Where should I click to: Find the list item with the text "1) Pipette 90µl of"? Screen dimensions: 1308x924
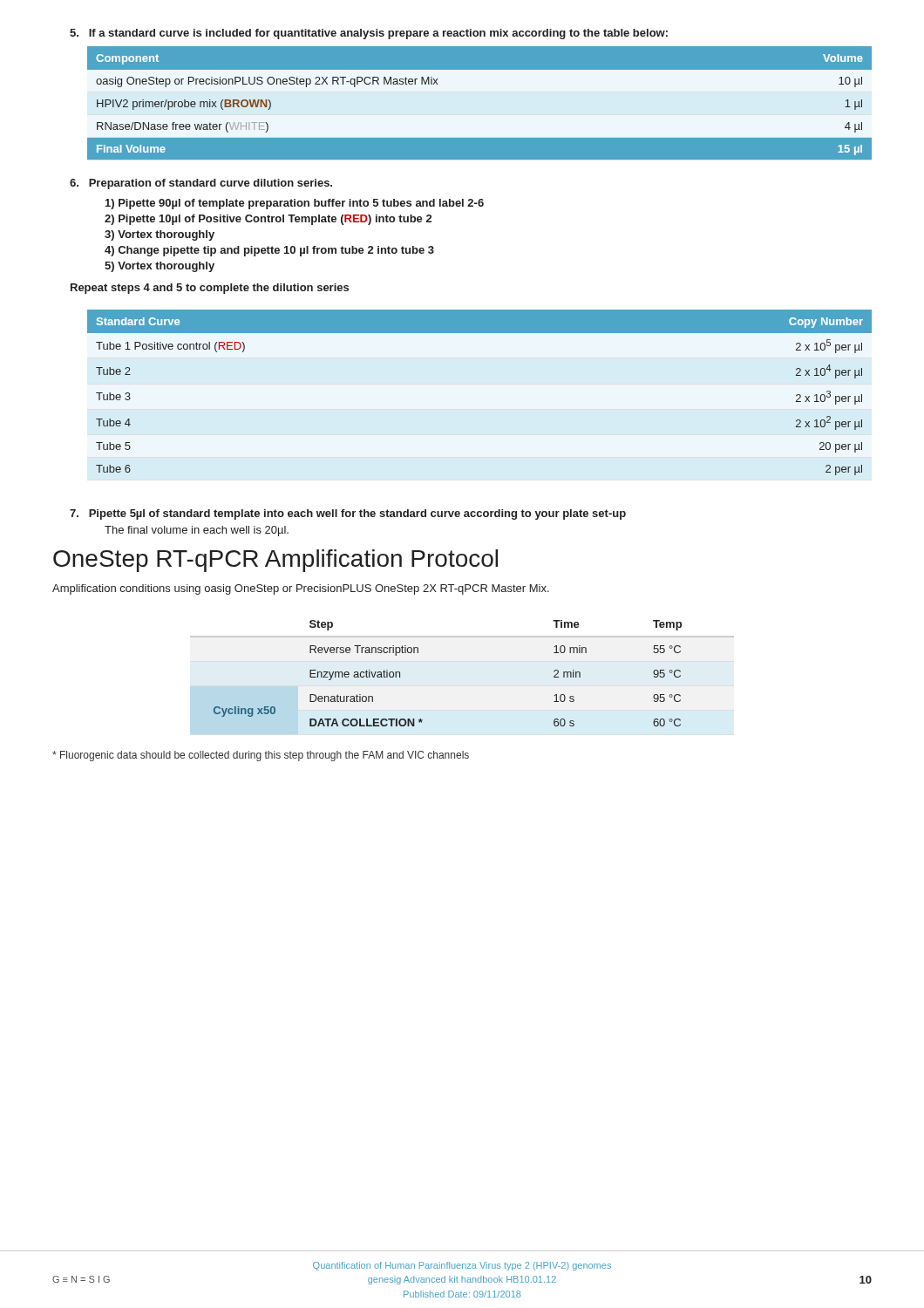[x=294, y=203]
